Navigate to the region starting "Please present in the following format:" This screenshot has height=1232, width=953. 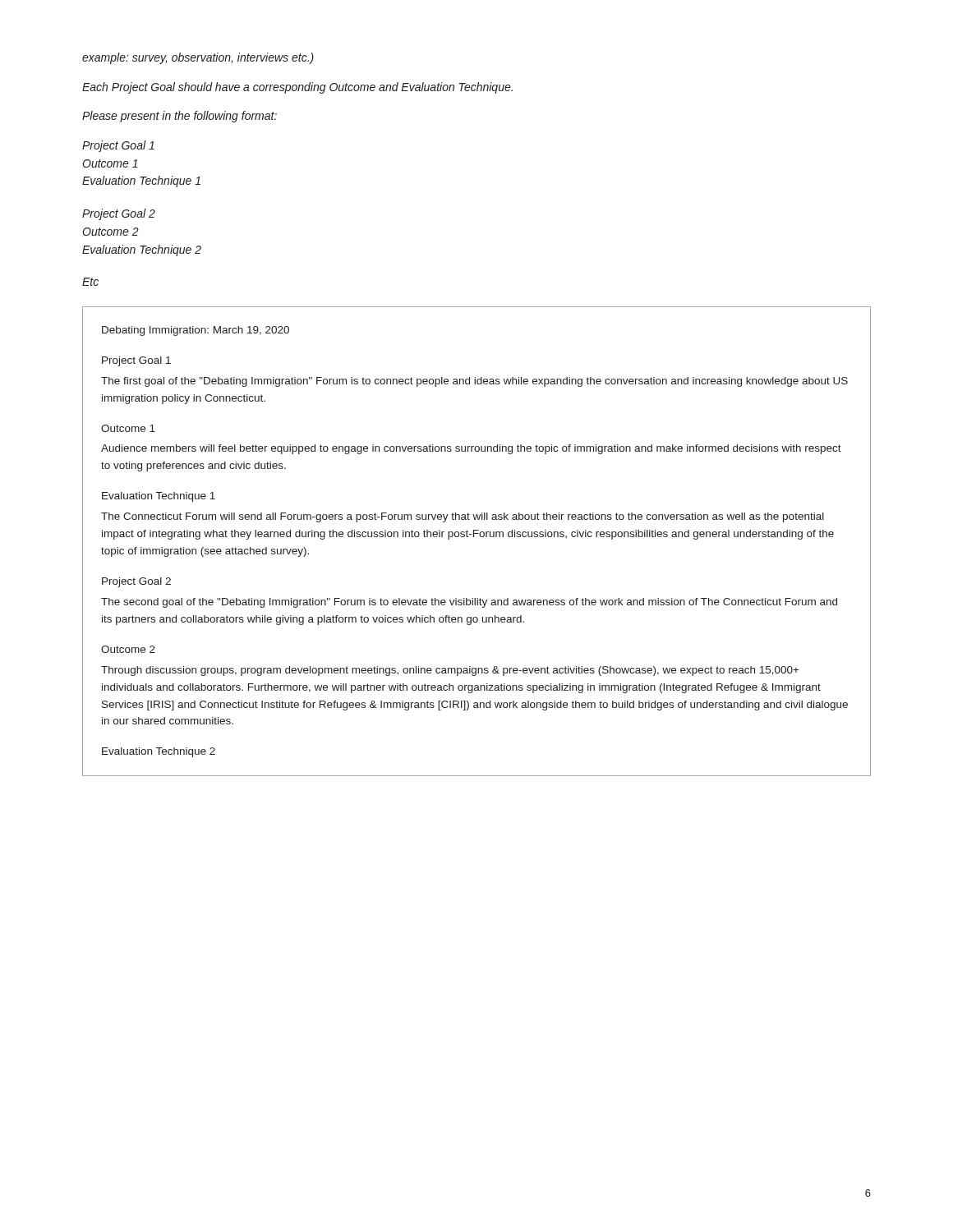[x=180, y=116]
